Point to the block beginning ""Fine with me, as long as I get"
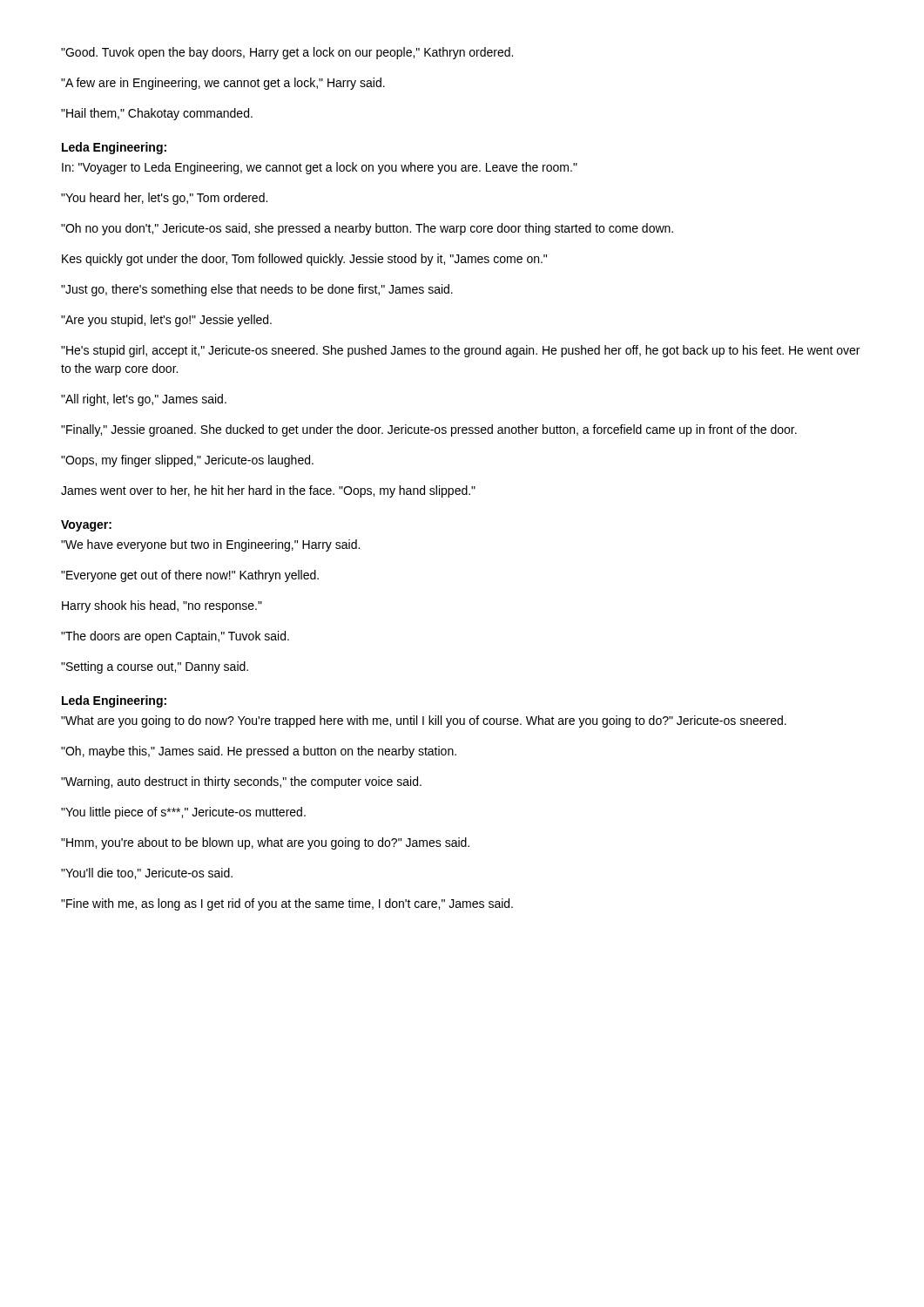Image resolution: width=924 pixels, height=1307 pixels. (x=287, y=904)
